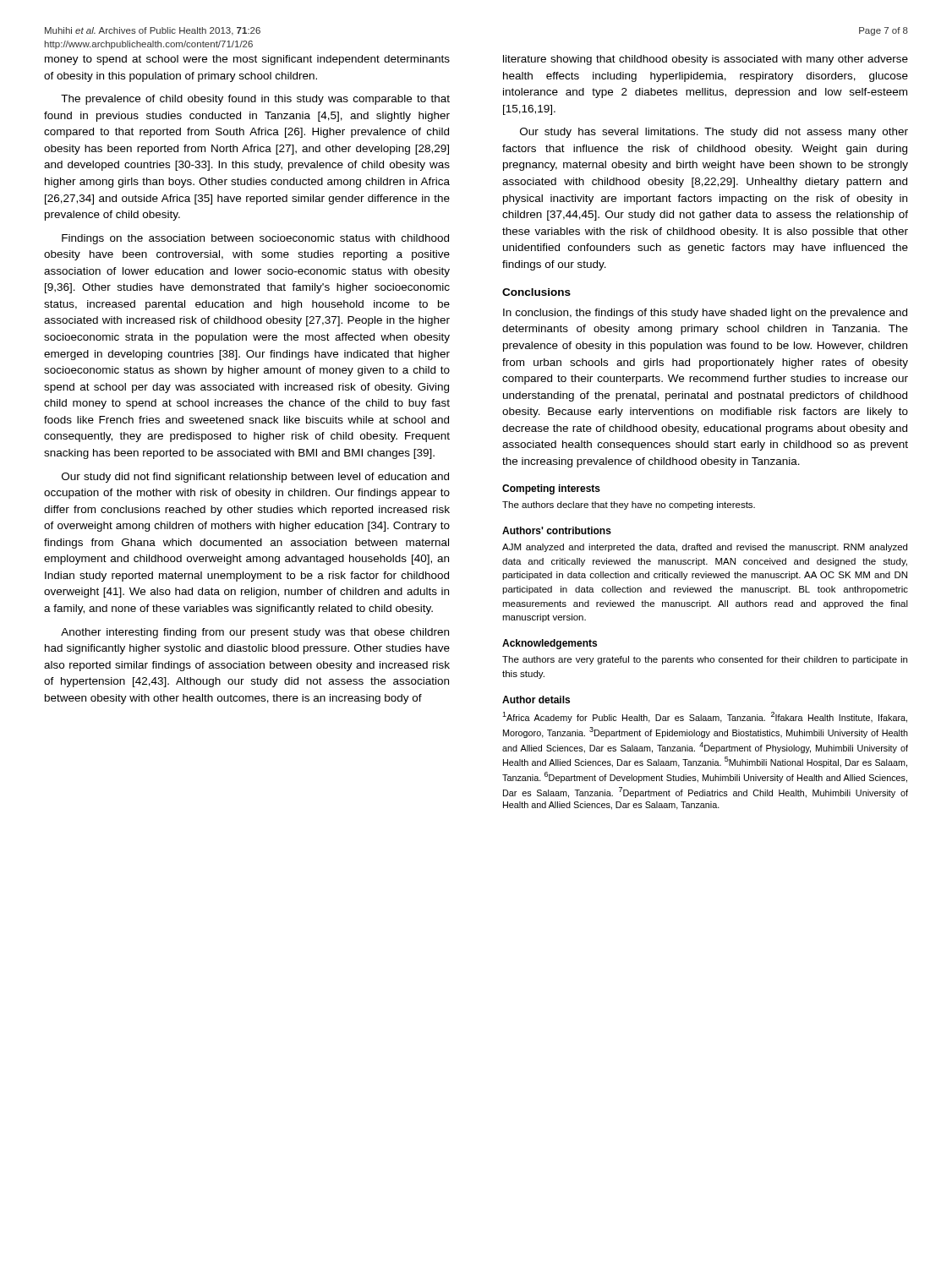Locate the element starting "literature showing that childhood obesity"
Screen dimensions: 1268x952
pos(705,84)
